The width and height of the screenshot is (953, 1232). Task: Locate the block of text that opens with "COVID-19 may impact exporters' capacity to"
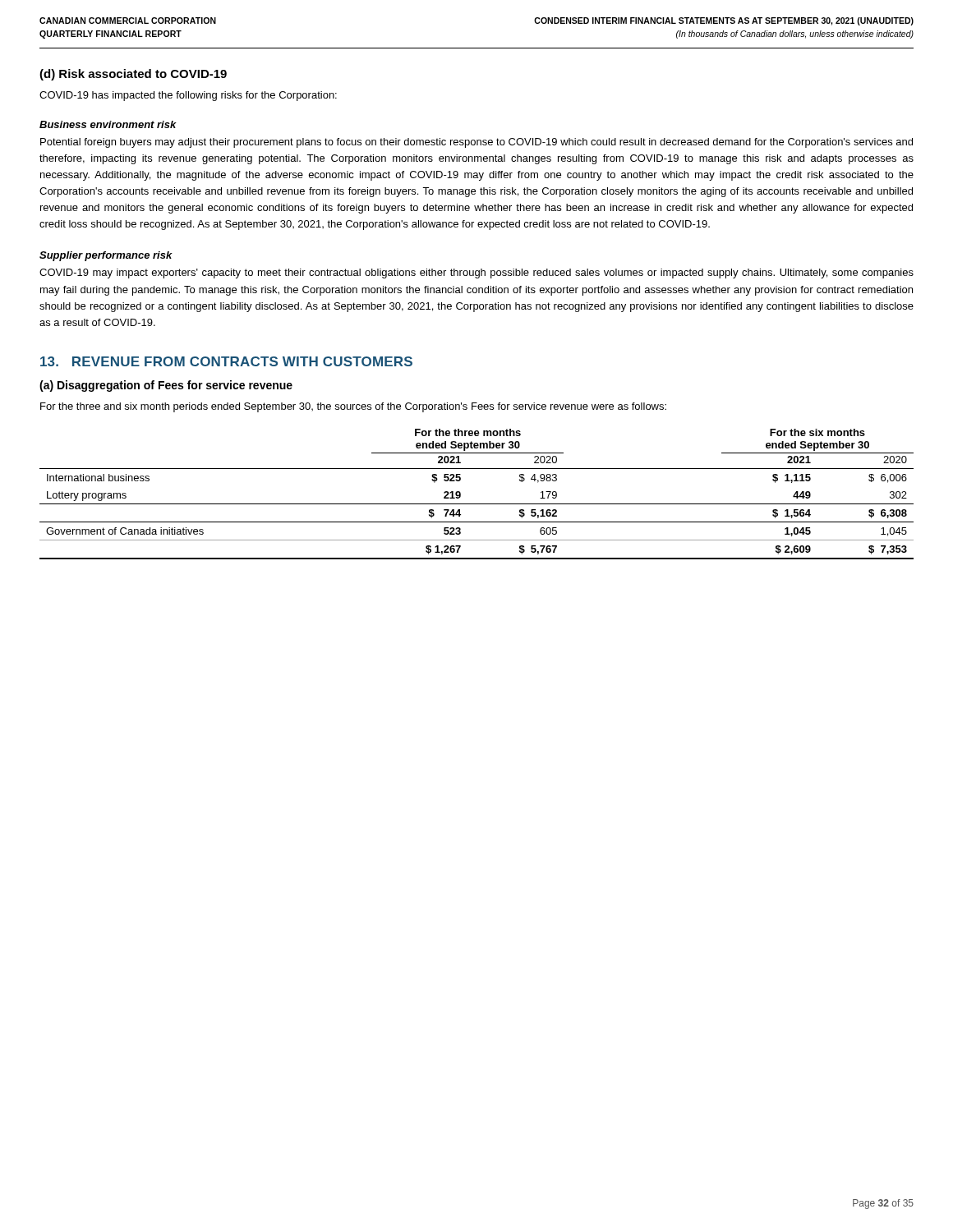476,297
